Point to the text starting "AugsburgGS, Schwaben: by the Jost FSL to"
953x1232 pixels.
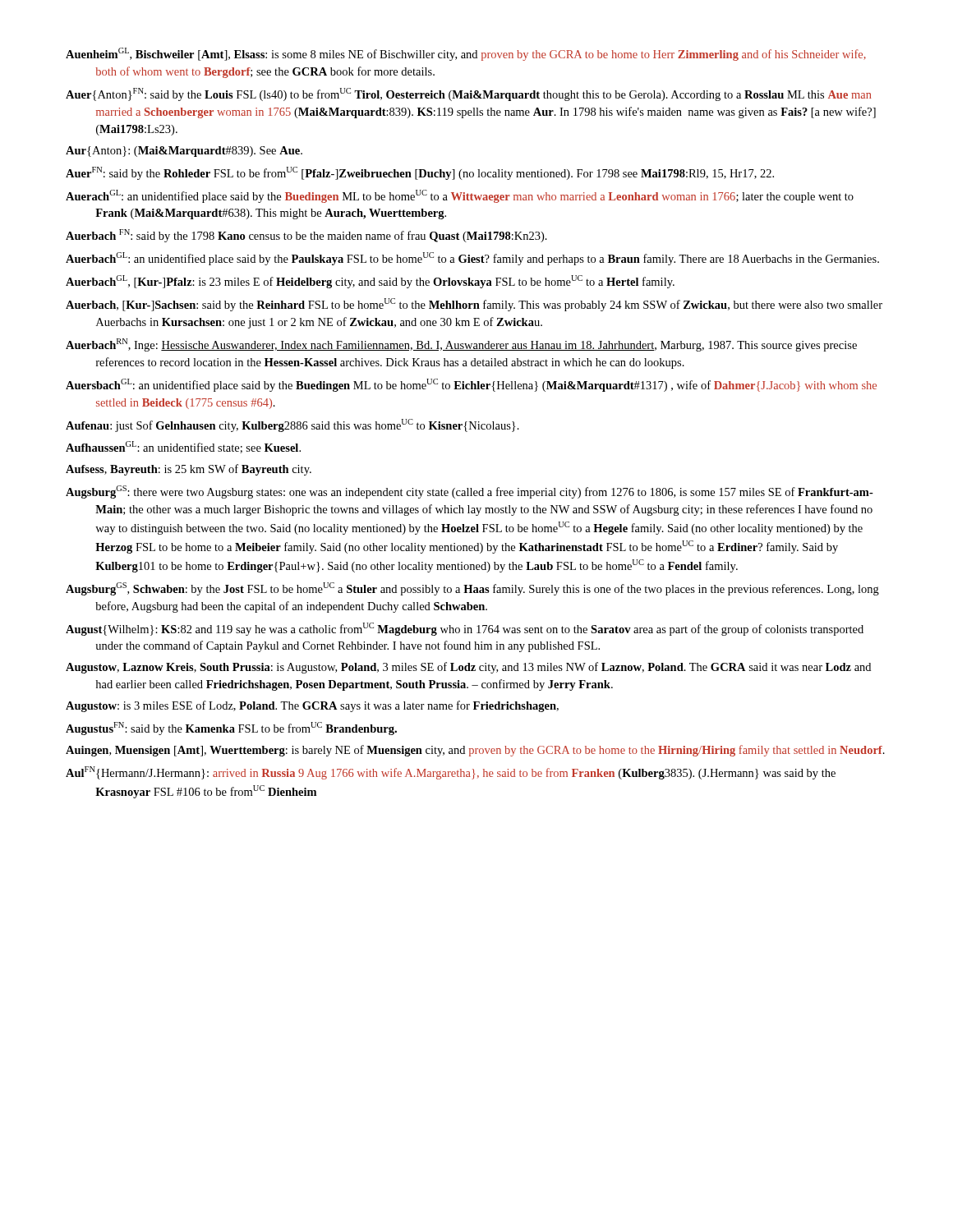(472, 596)
